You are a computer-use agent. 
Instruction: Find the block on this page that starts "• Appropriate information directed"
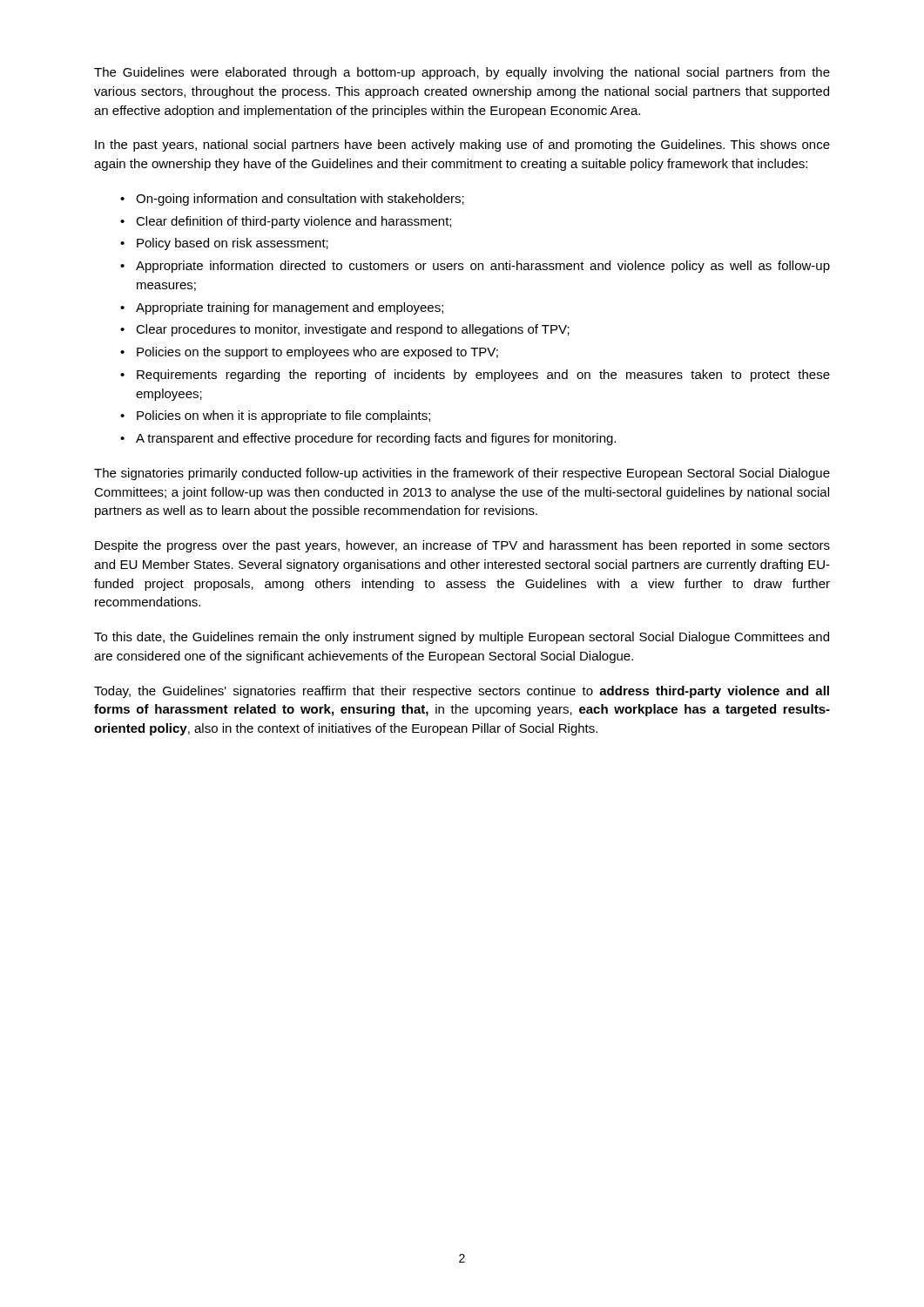coord(475,275)
